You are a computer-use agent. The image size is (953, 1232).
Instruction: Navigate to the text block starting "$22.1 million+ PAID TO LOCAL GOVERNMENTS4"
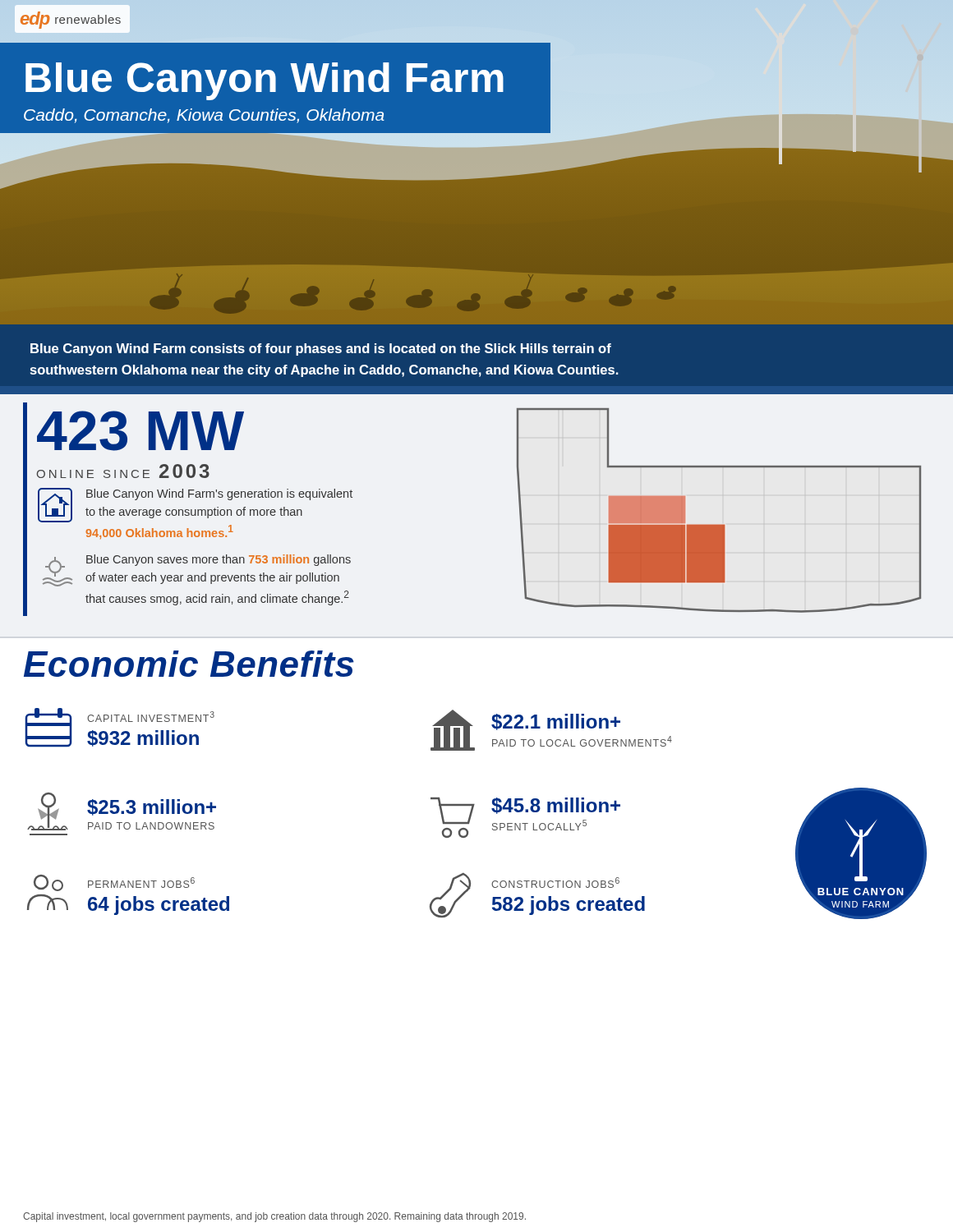coord(550,730)
